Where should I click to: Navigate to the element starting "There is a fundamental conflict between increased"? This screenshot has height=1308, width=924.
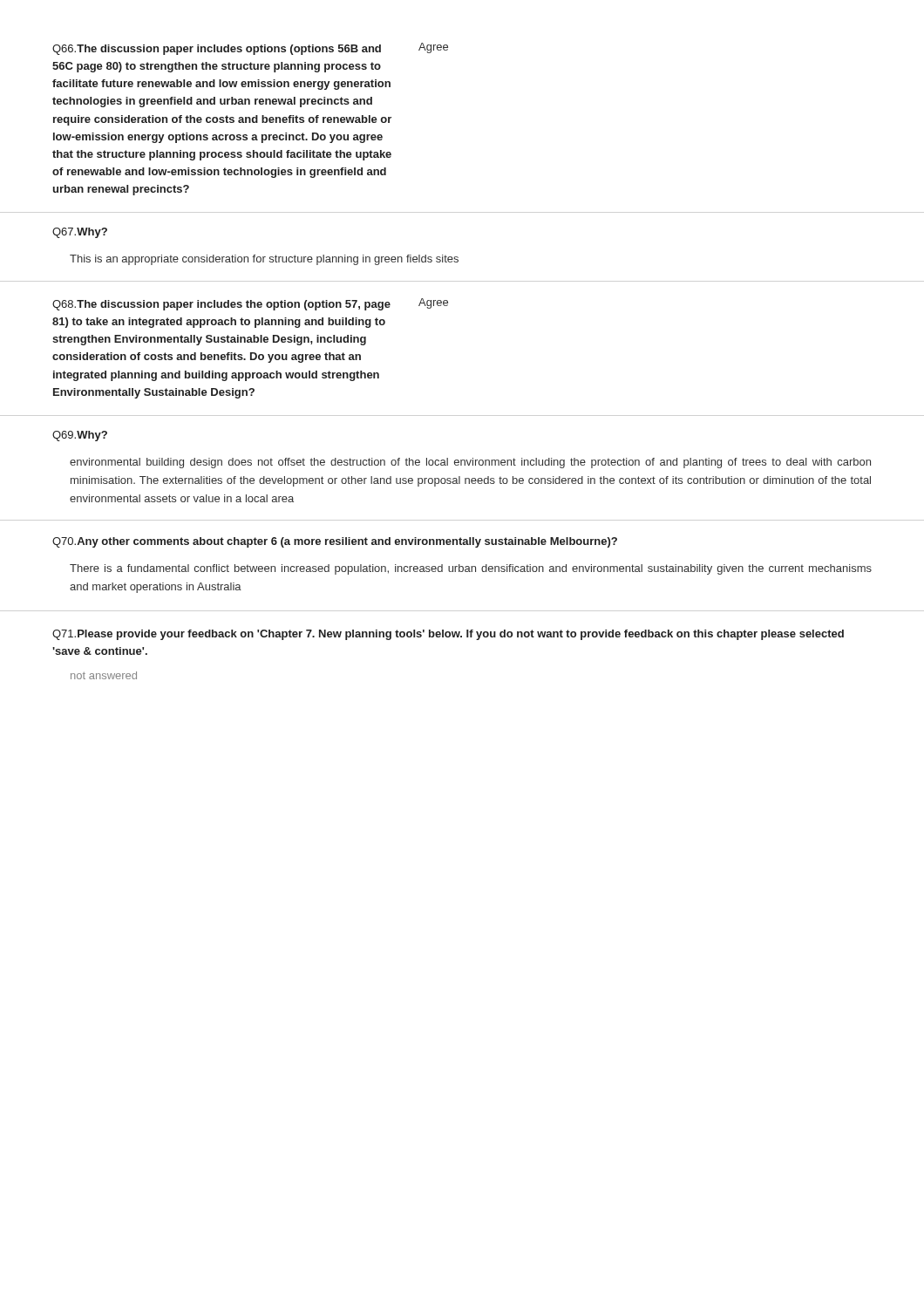coord(471,577)
